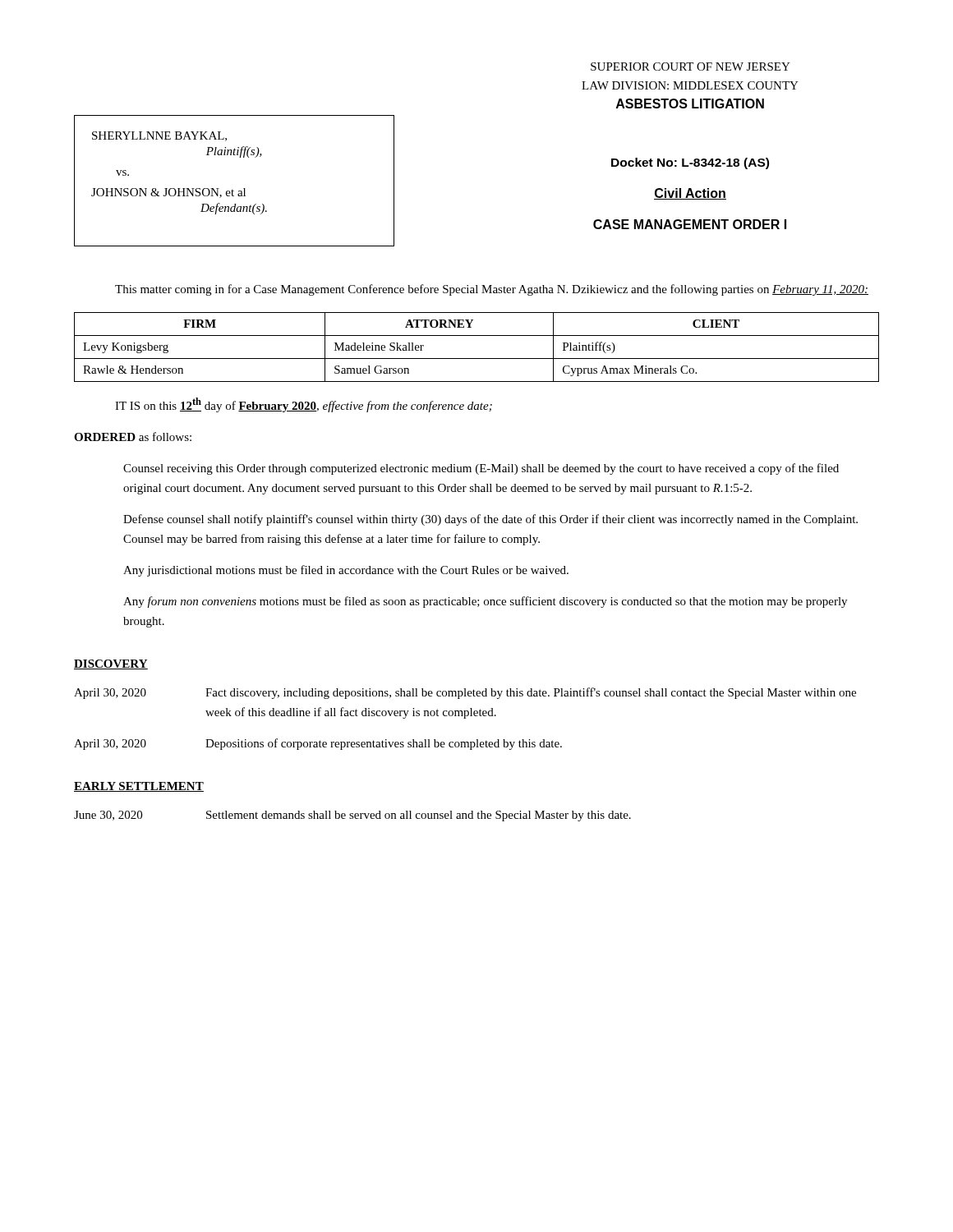Find the passage starting "Defense counsel shall notify plaintiff's counsel within thirty"
Viewport: 953px width, 1232px height.
click(491, 529)
